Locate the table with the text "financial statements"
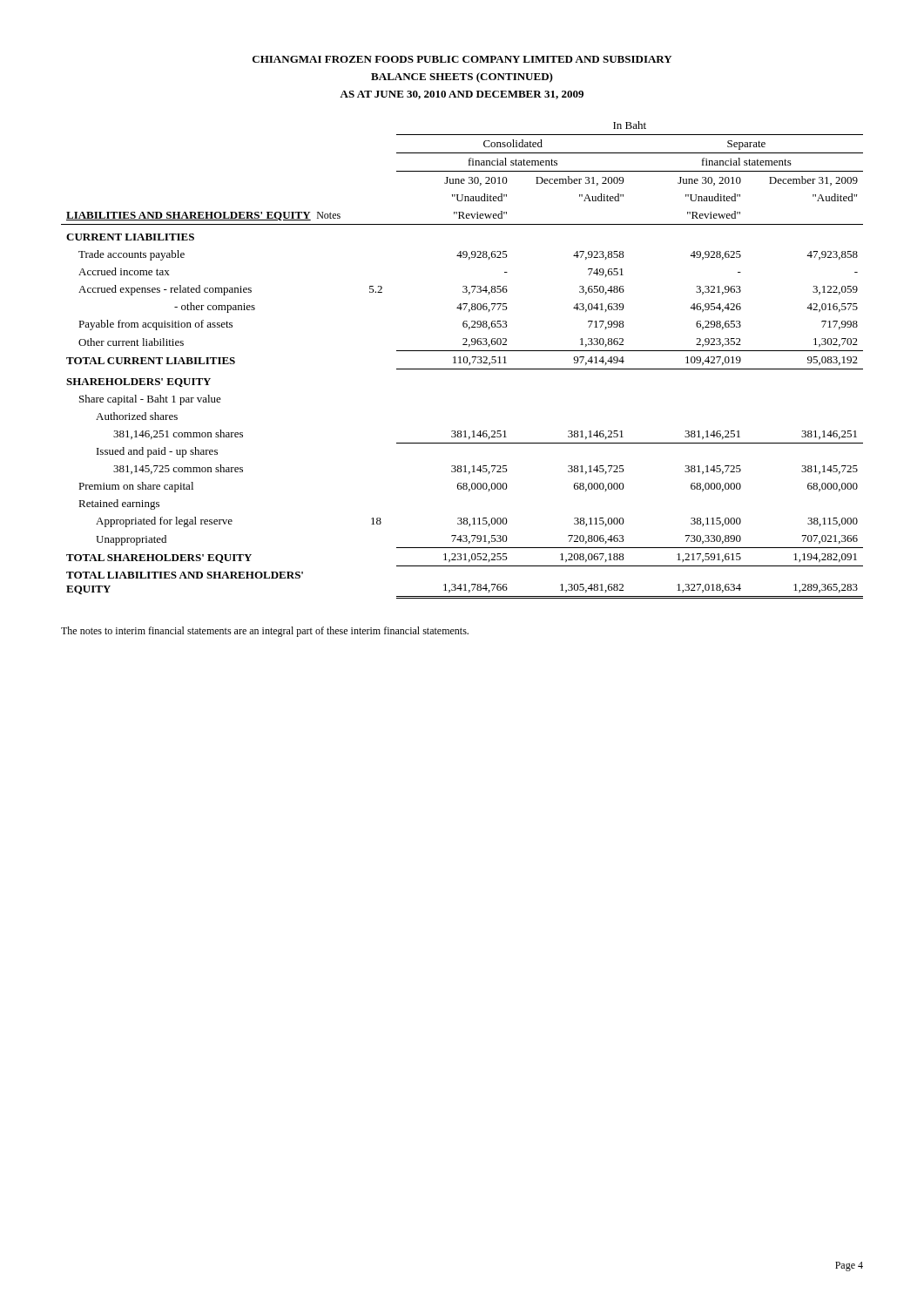 pyautogui.click(x=462, y=358)
